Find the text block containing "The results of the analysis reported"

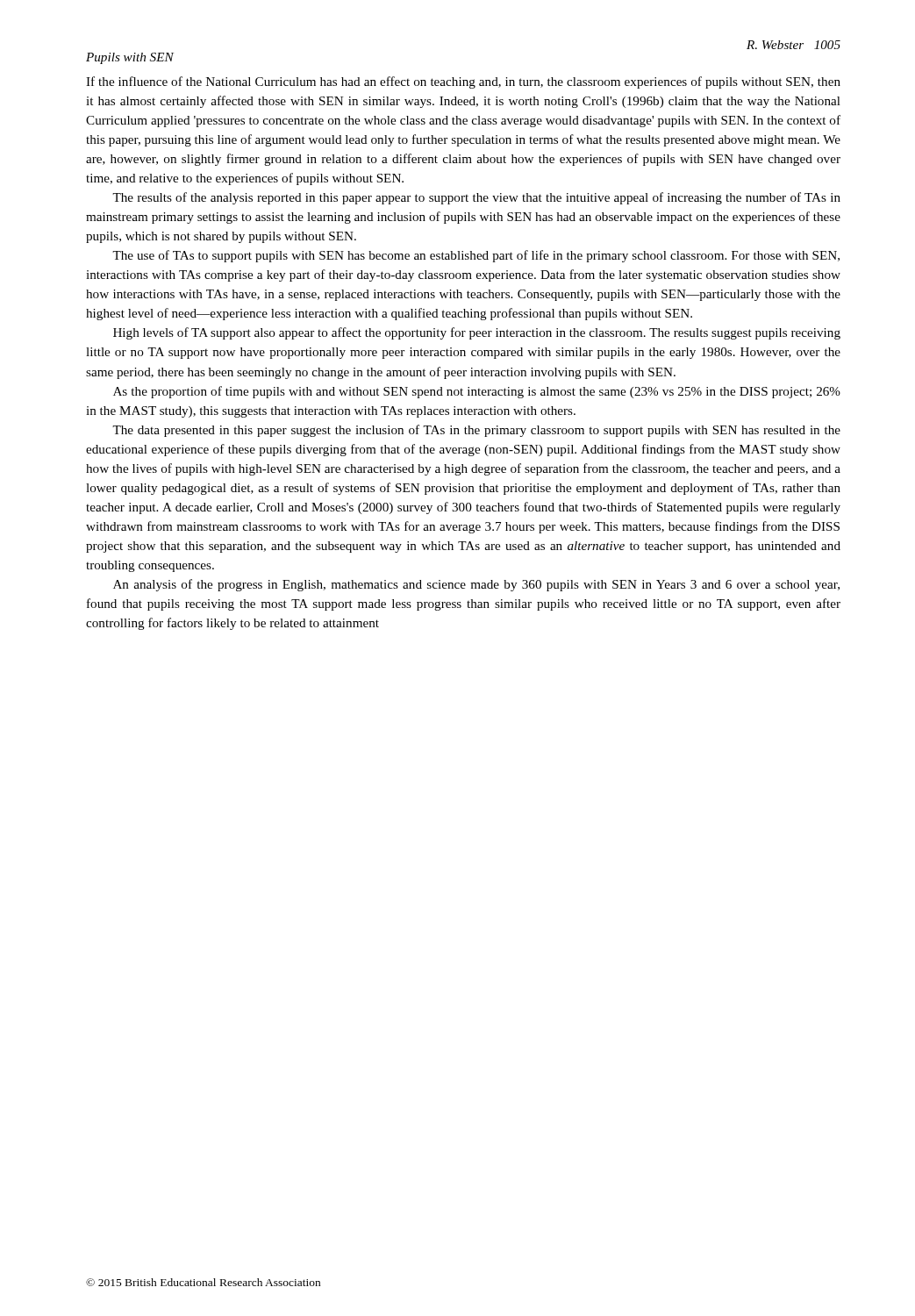click(463, 217)
